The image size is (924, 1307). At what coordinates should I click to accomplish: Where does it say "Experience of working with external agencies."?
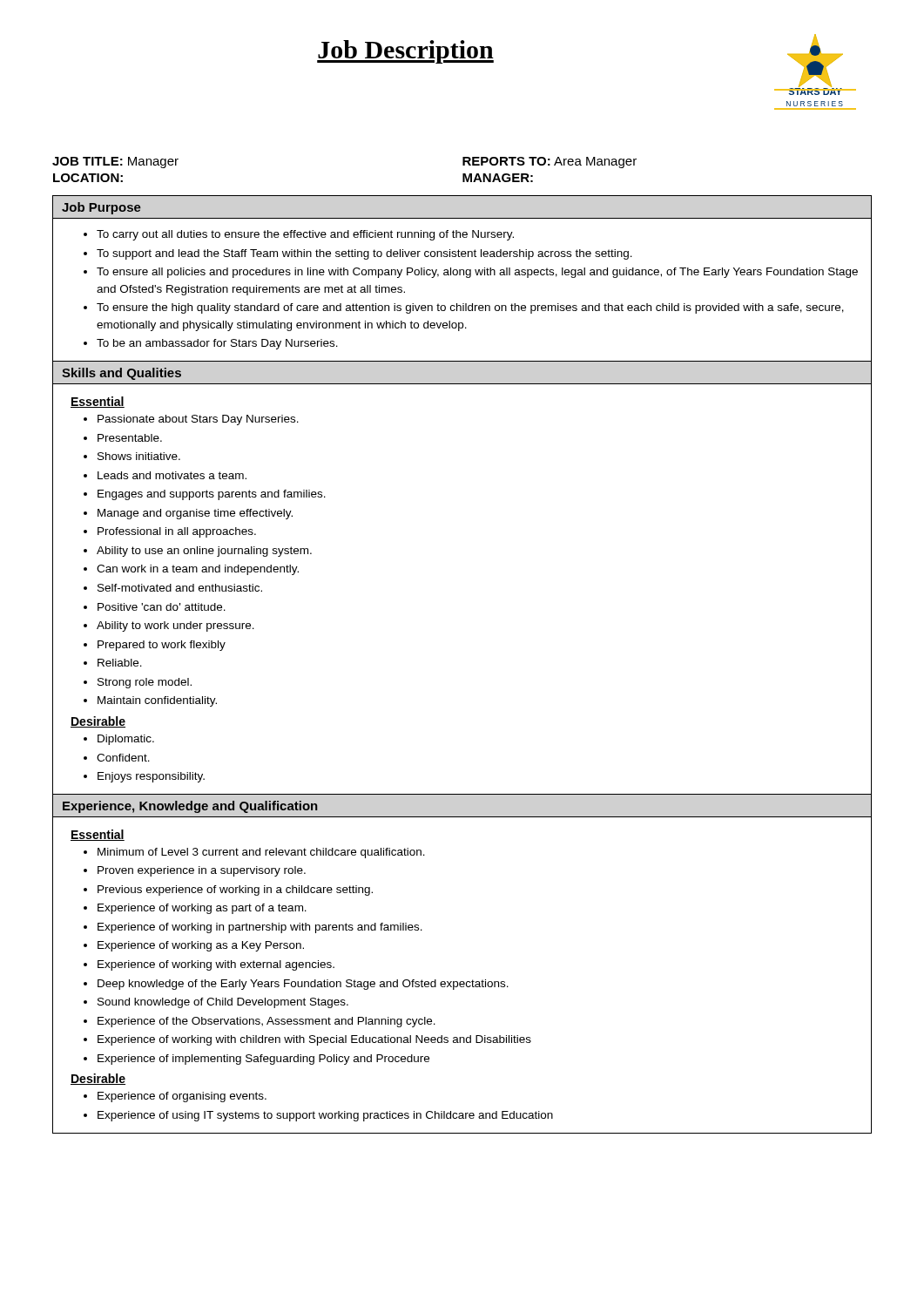tap(216, 964)
